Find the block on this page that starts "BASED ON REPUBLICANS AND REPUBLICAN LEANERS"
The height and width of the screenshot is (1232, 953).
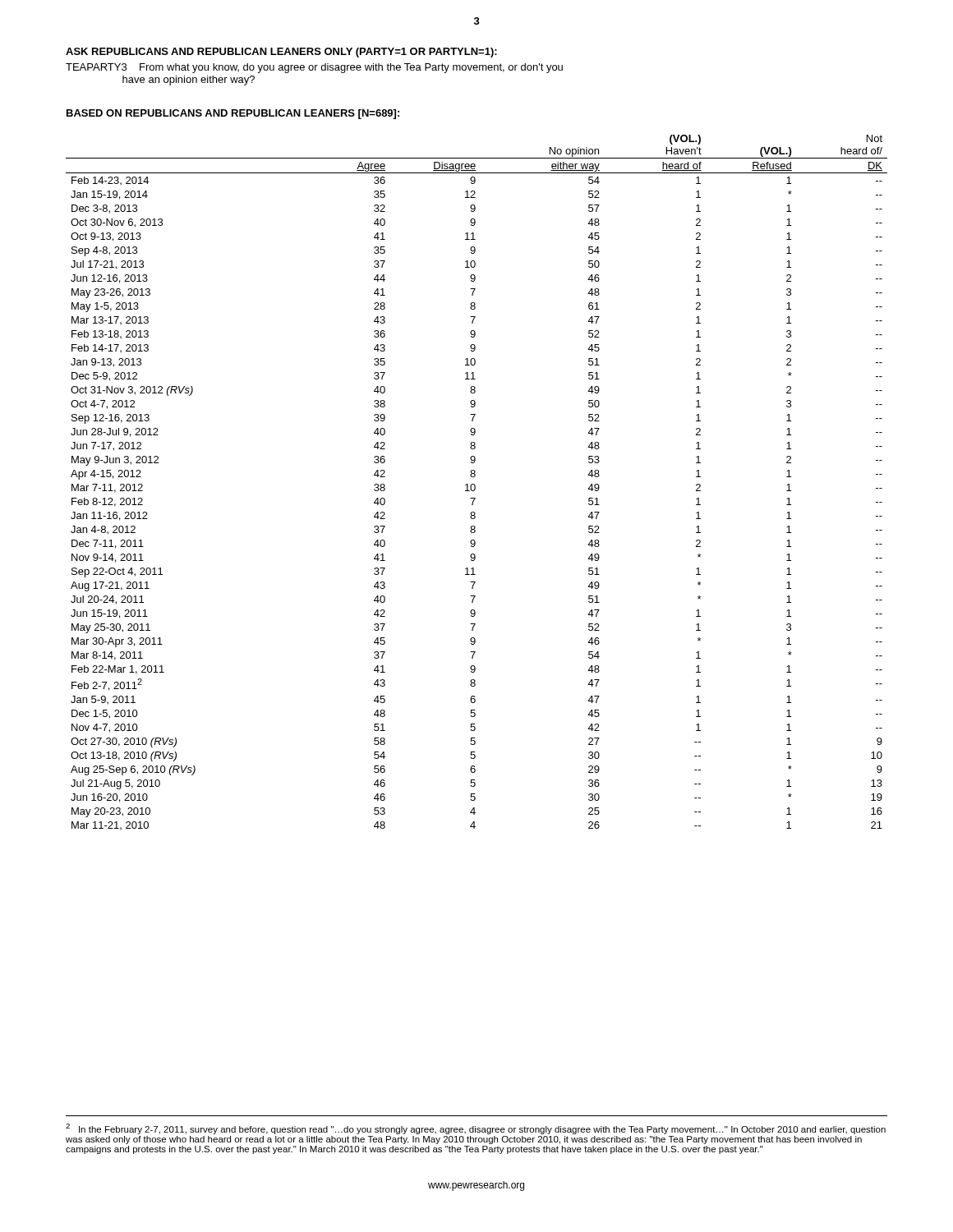(233, 113)
